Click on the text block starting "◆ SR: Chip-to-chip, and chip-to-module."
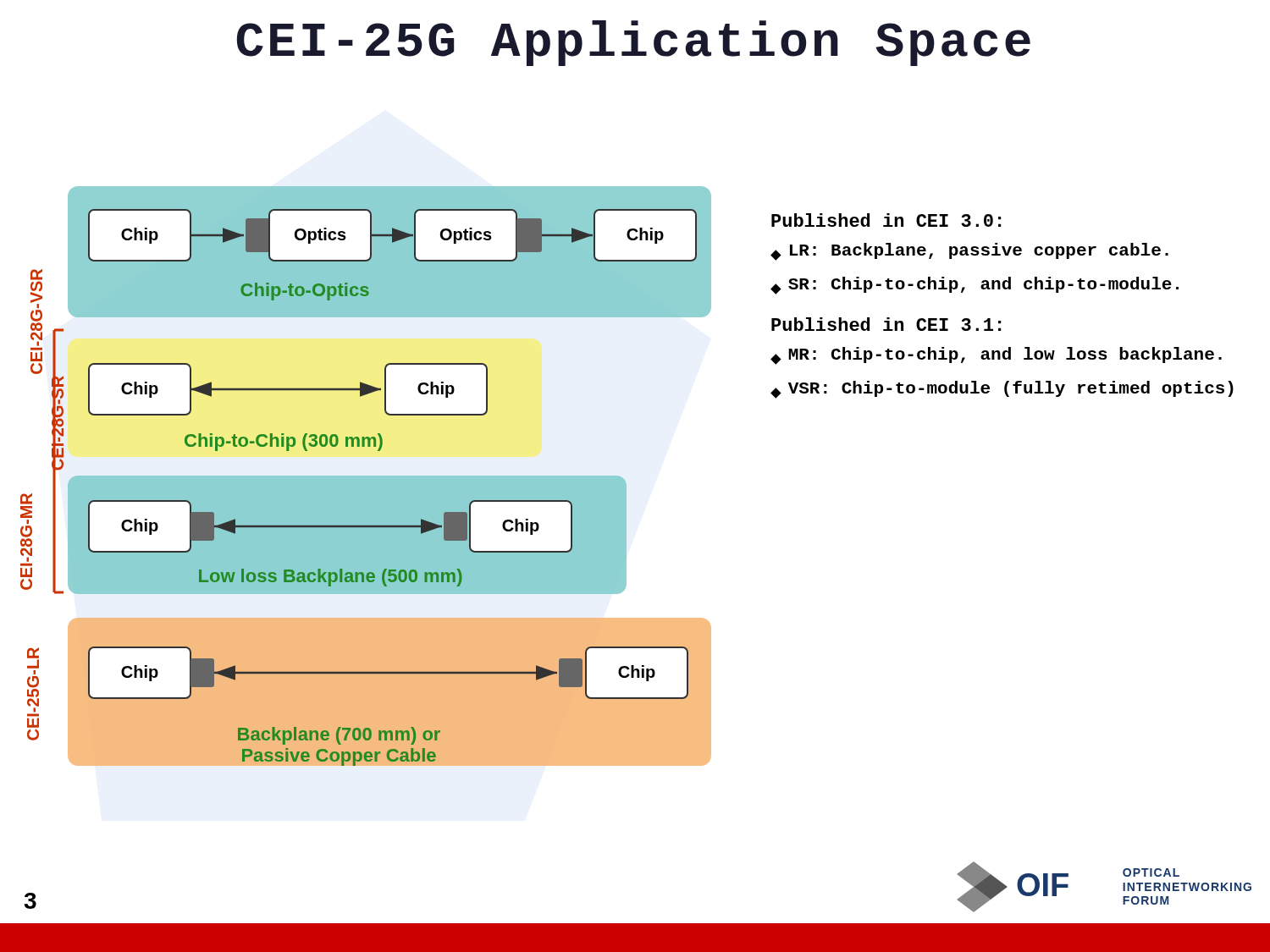 pyautogui.click(x=977, y=287)
